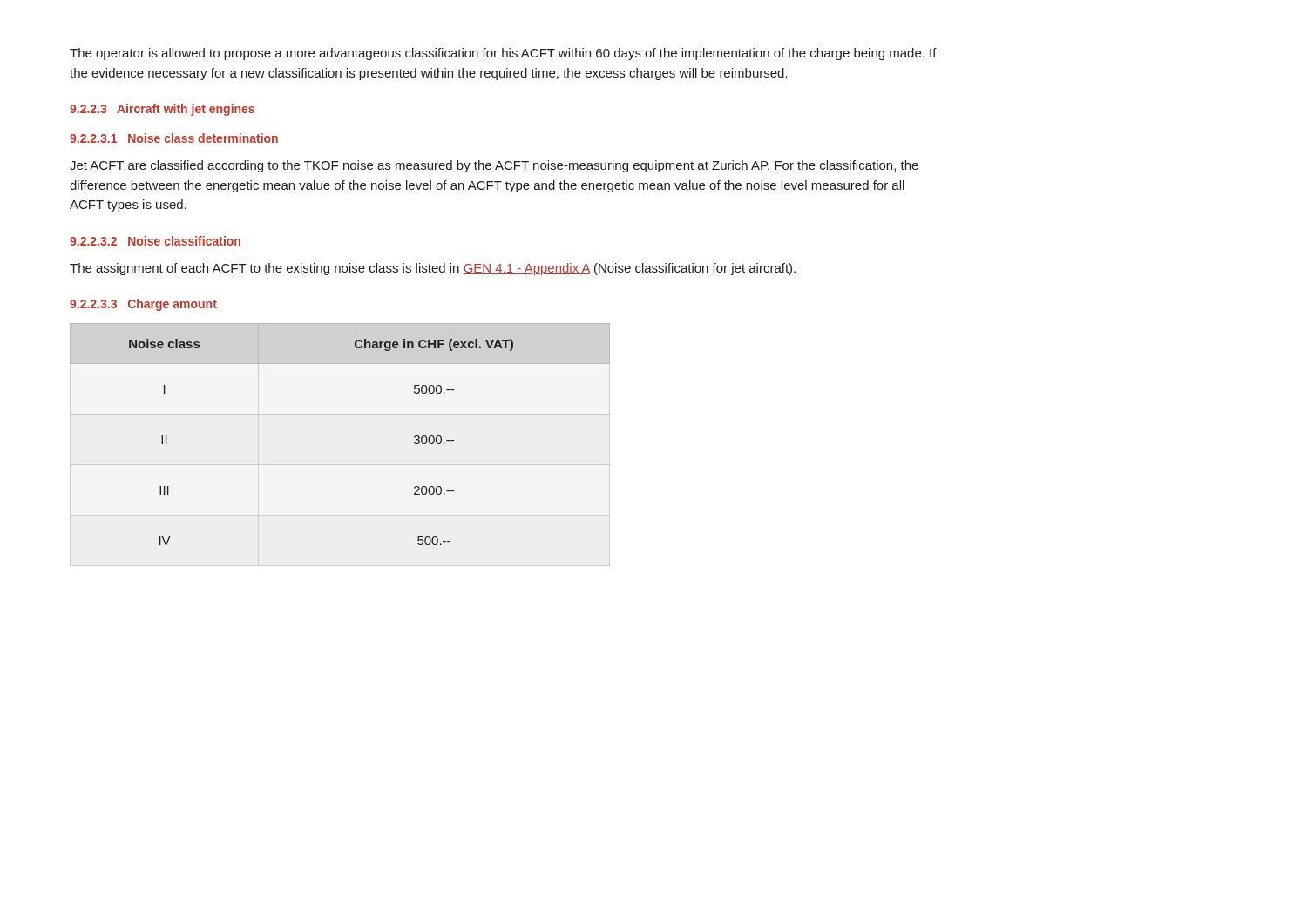Select the text block containing "The assignment of each"
The image size is (1307, 924).
tap(433, 267)
